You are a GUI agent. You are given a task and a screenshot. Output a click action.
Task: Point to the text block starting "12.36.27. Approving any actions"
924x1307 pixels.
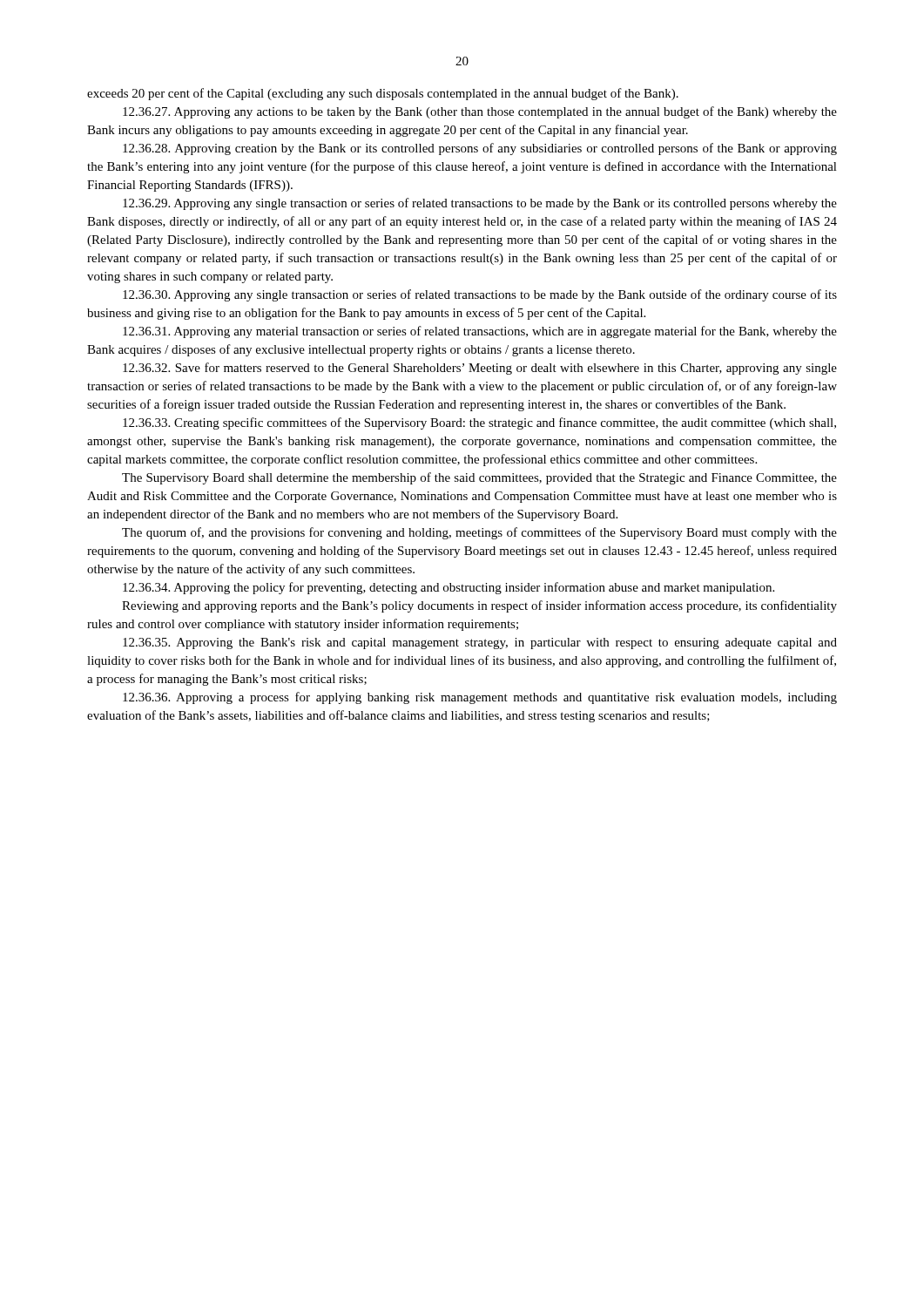(x=462, y=121)
